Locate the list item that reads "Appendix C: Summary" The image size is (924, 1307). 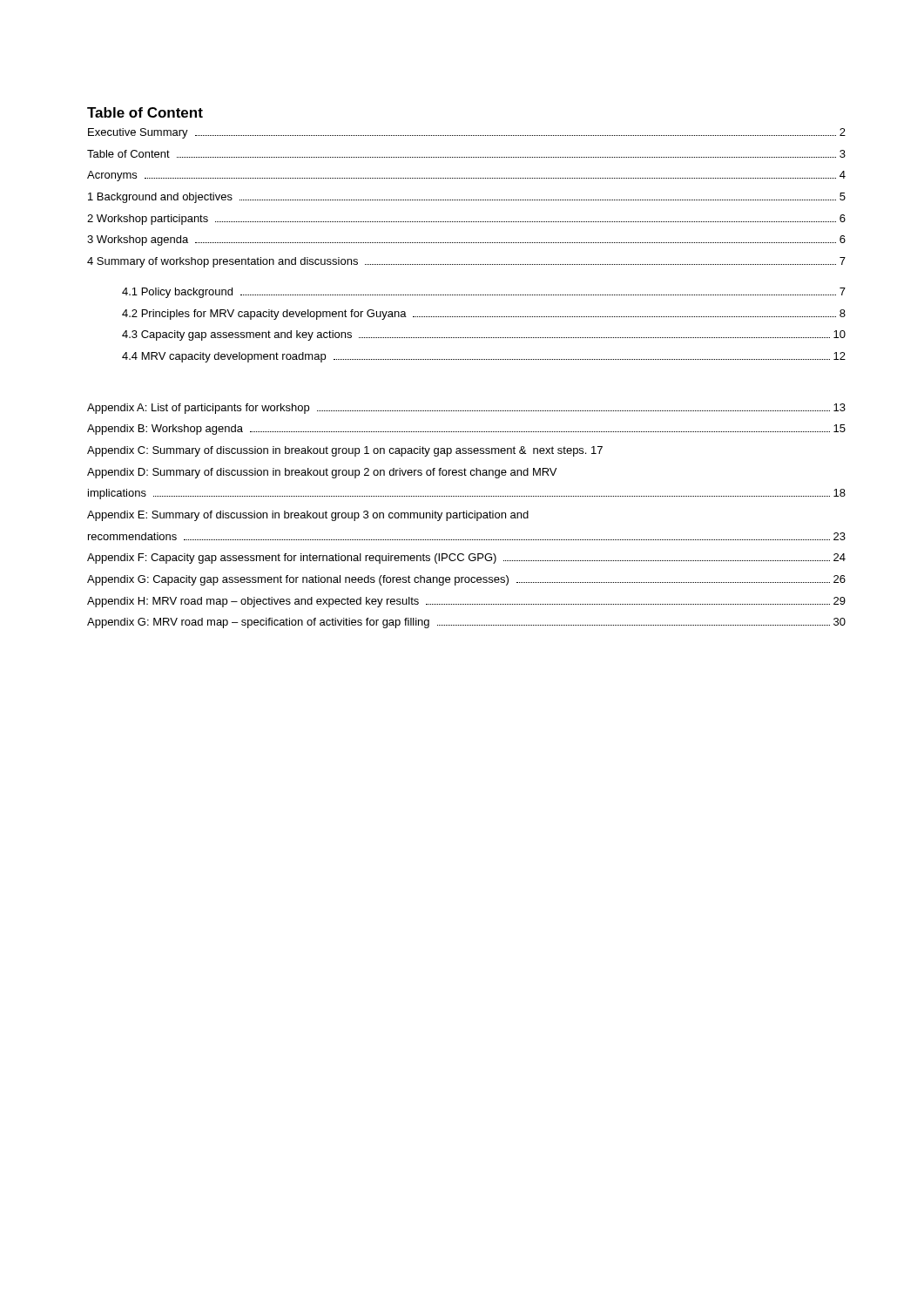(x=345, y=450)
